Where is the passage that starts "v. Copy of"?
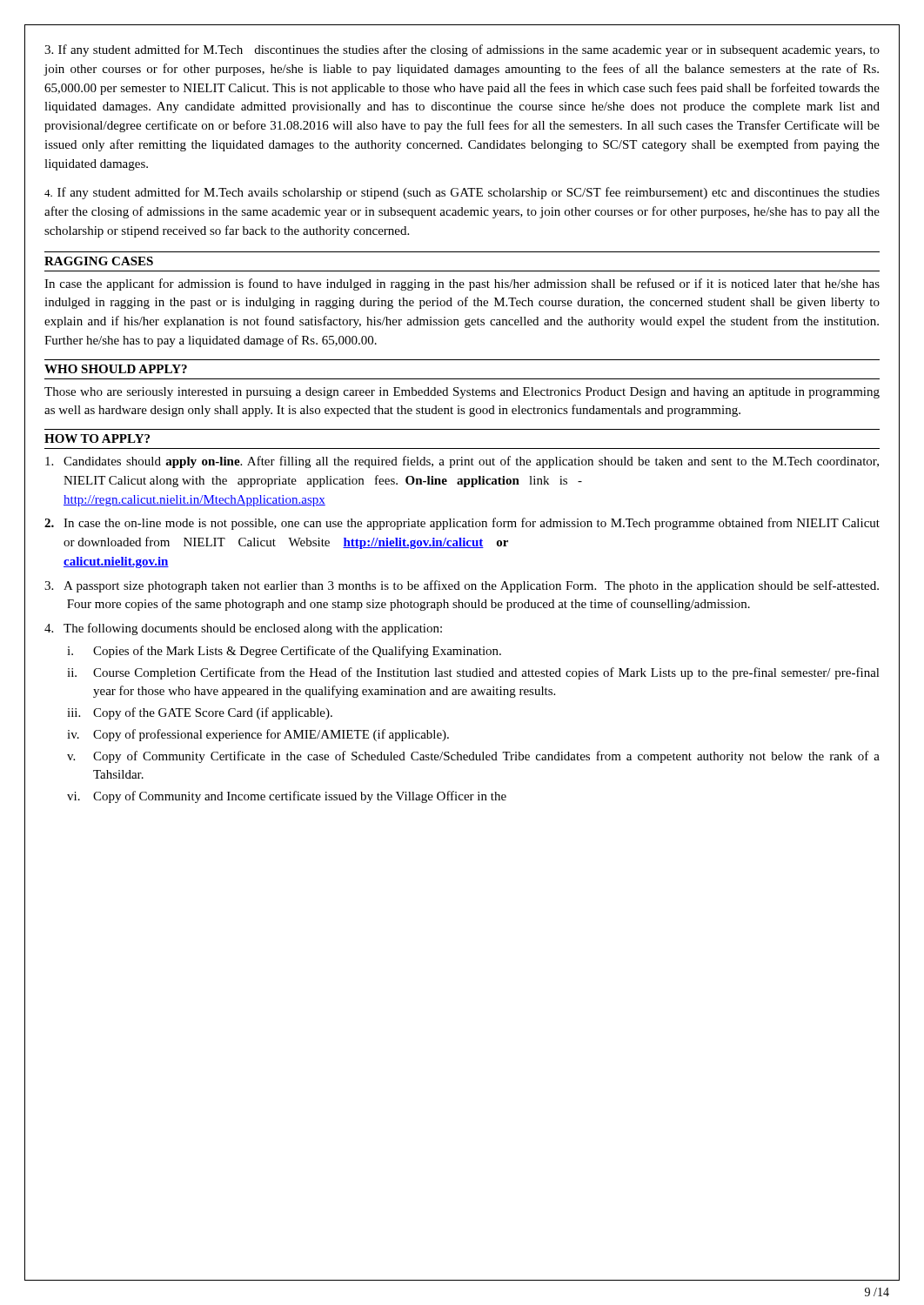Image resolution: width=924 pixels, height=1305 pixels. coord(473,766)
